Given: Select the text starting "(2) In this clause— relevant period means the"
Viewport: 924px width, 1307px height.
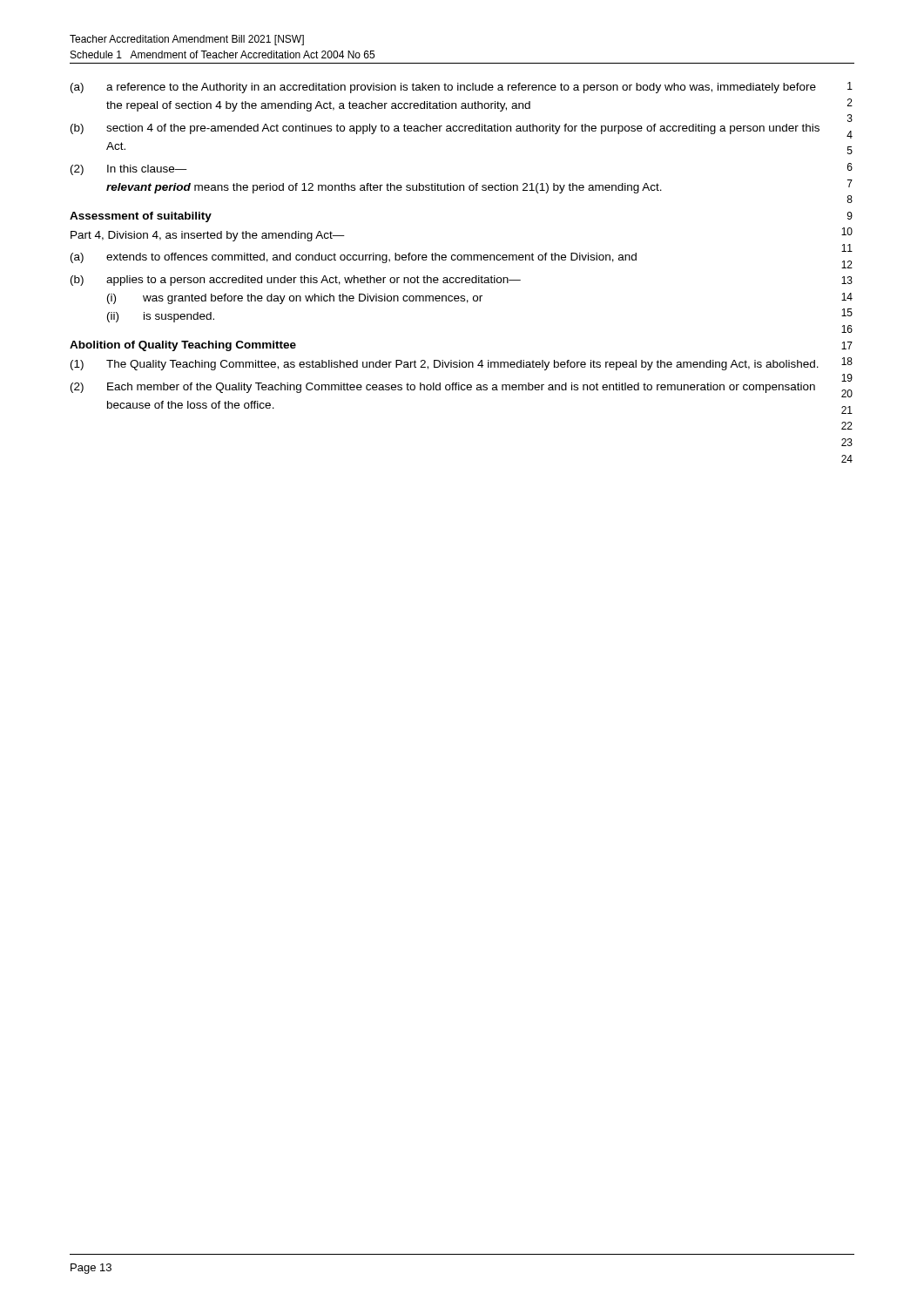Looking at the screenshot, I should pyautogui.click(x=447, y=178).
